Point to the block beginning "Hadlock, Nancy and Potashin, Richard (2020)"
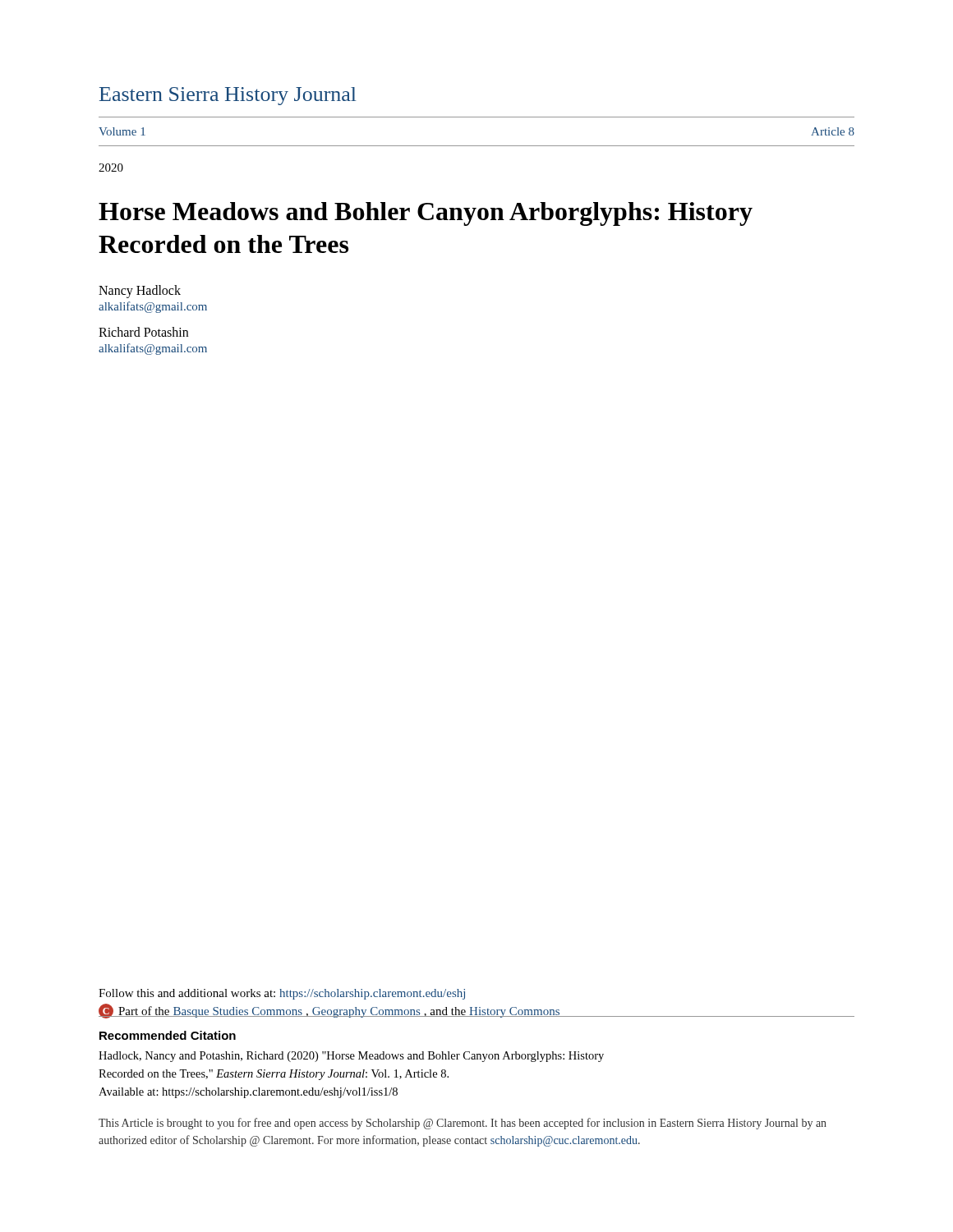The image size is (953, 1232). 351,1074
